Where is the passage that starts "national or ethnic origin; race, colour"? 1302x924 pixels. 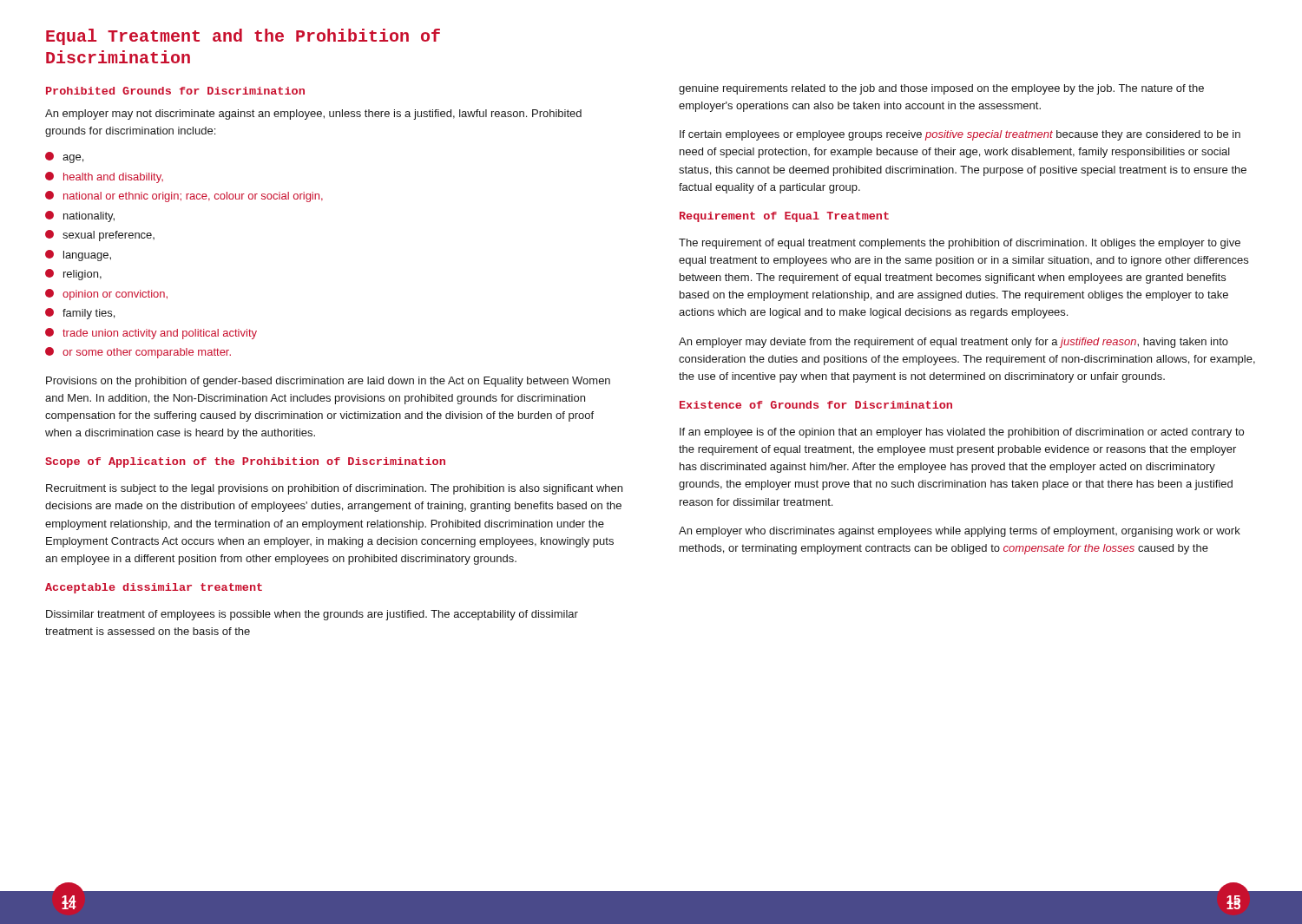(x=184, y=196)
